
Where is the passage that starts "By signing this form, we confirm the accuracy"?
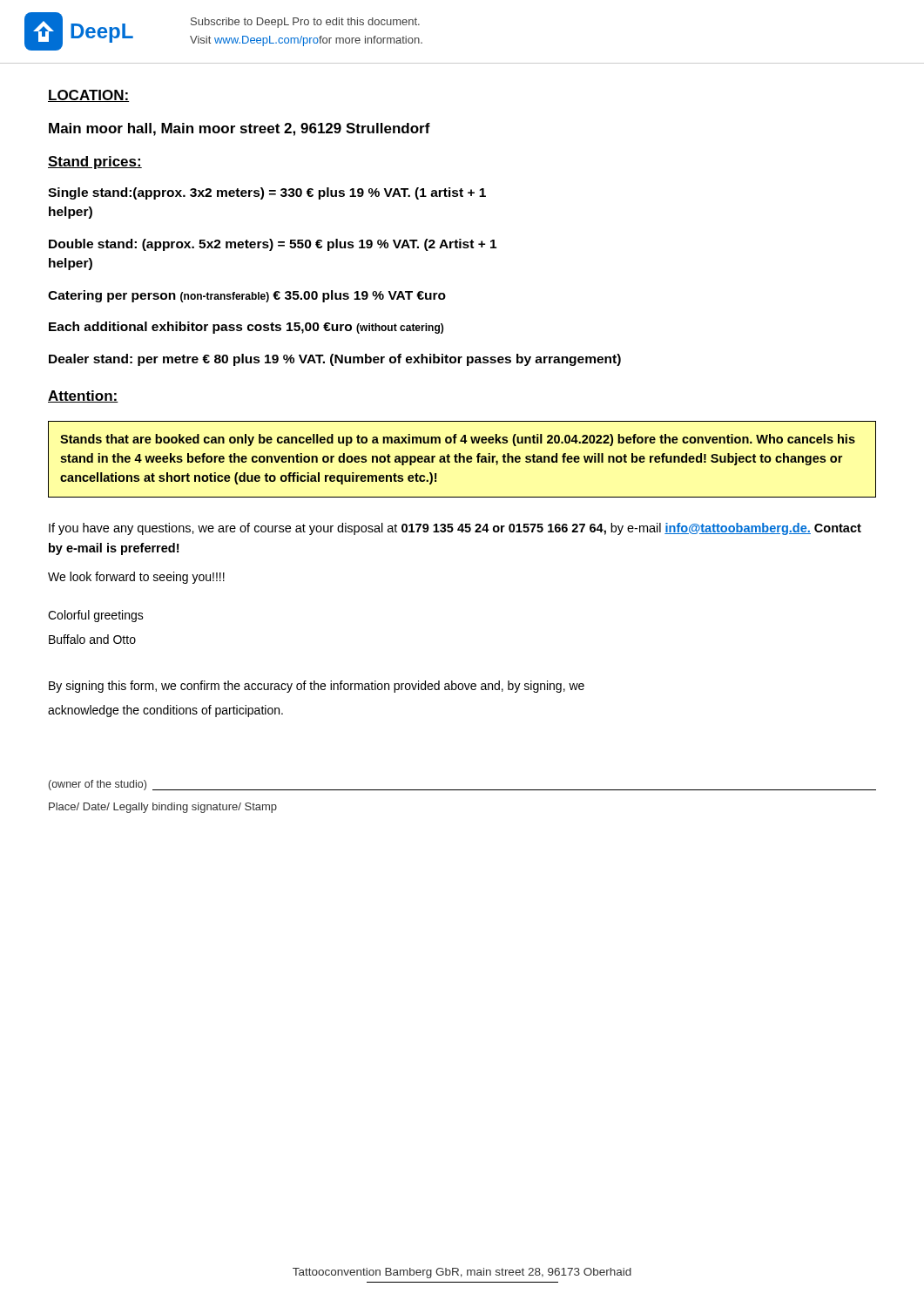316,686
